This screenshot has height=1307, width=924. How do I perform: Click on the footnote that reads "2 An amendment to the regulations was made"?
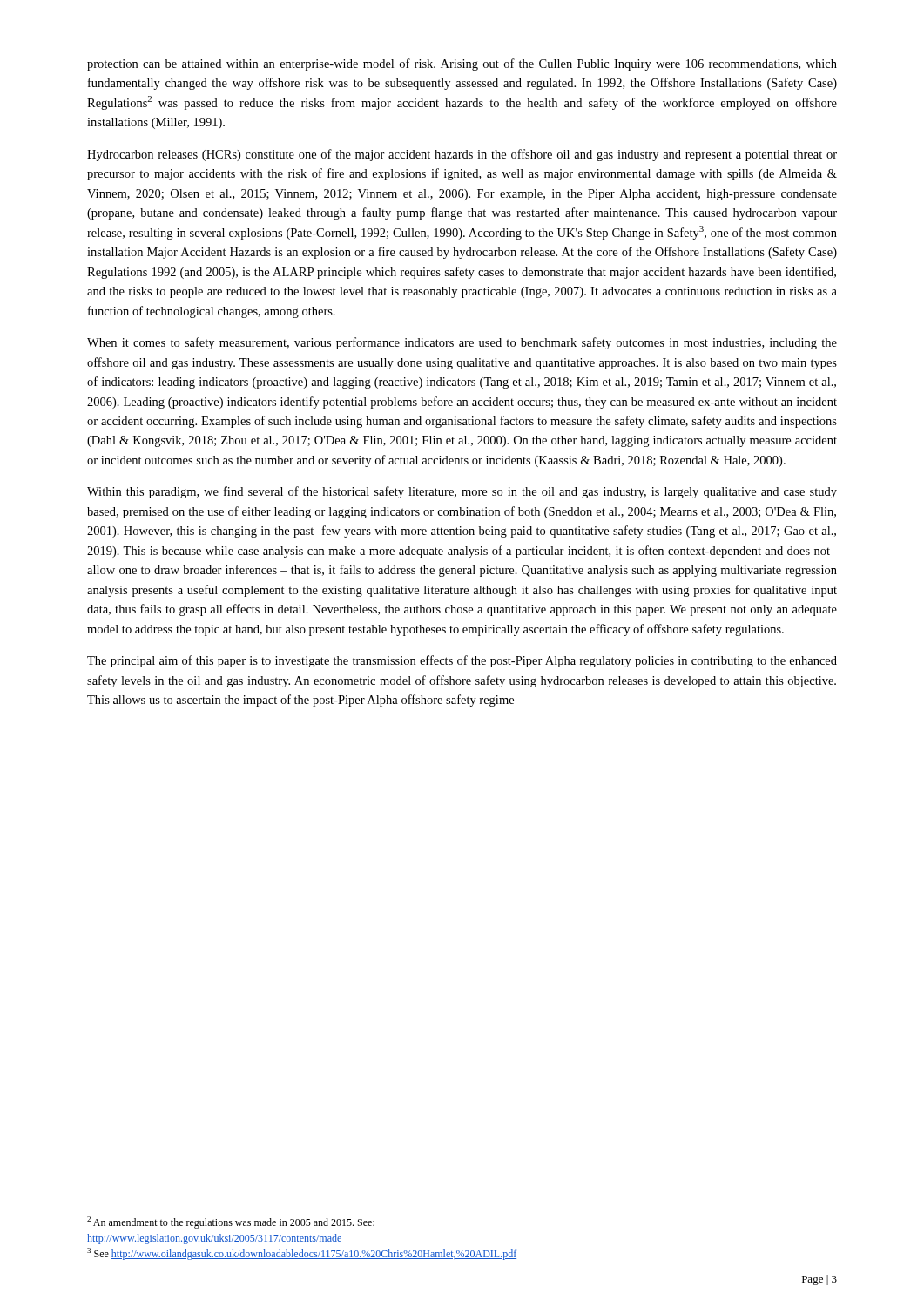pyautogui.click(x=231, y=1222)
